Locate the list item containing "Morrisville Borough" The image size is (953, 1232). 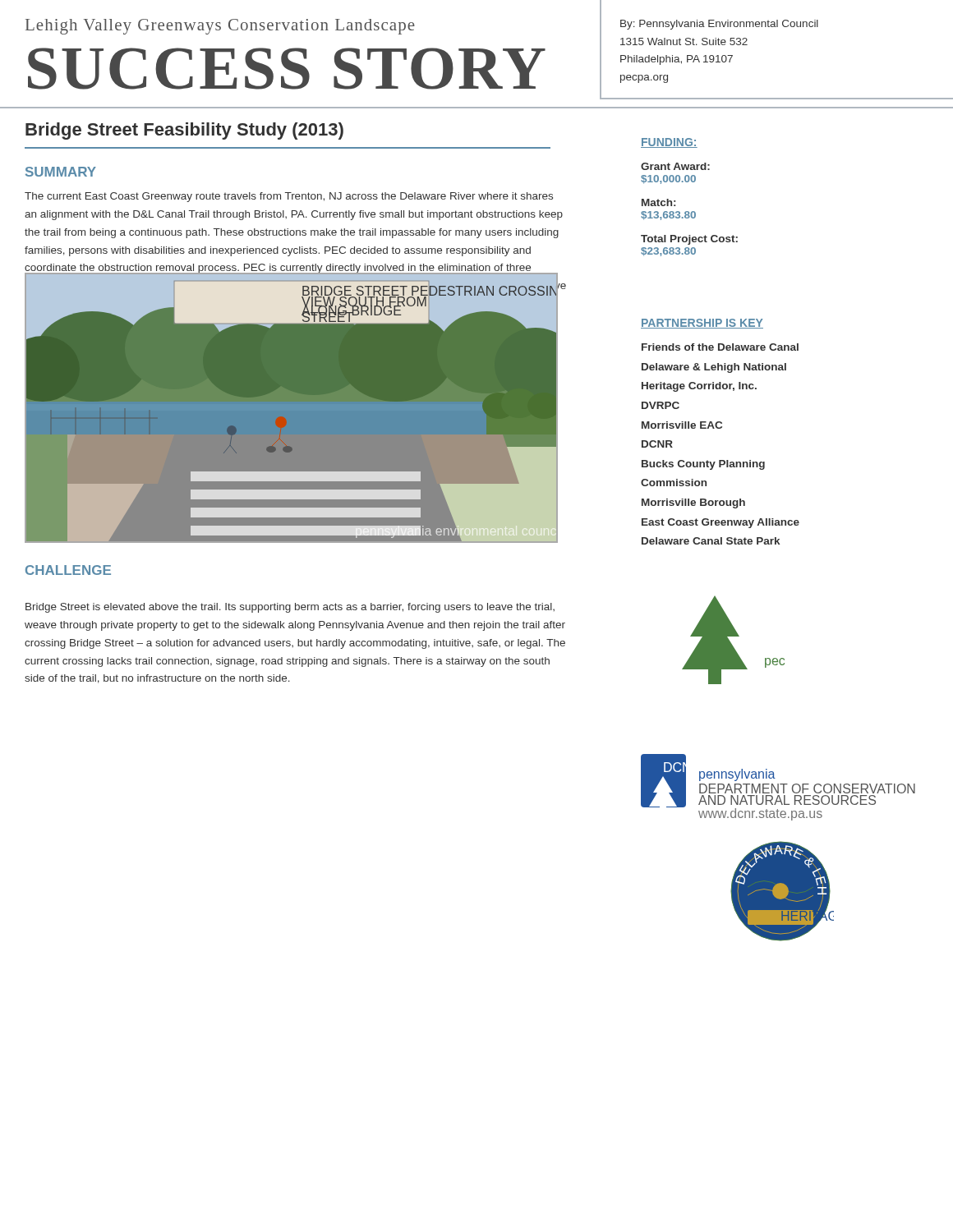coord(693,502)
